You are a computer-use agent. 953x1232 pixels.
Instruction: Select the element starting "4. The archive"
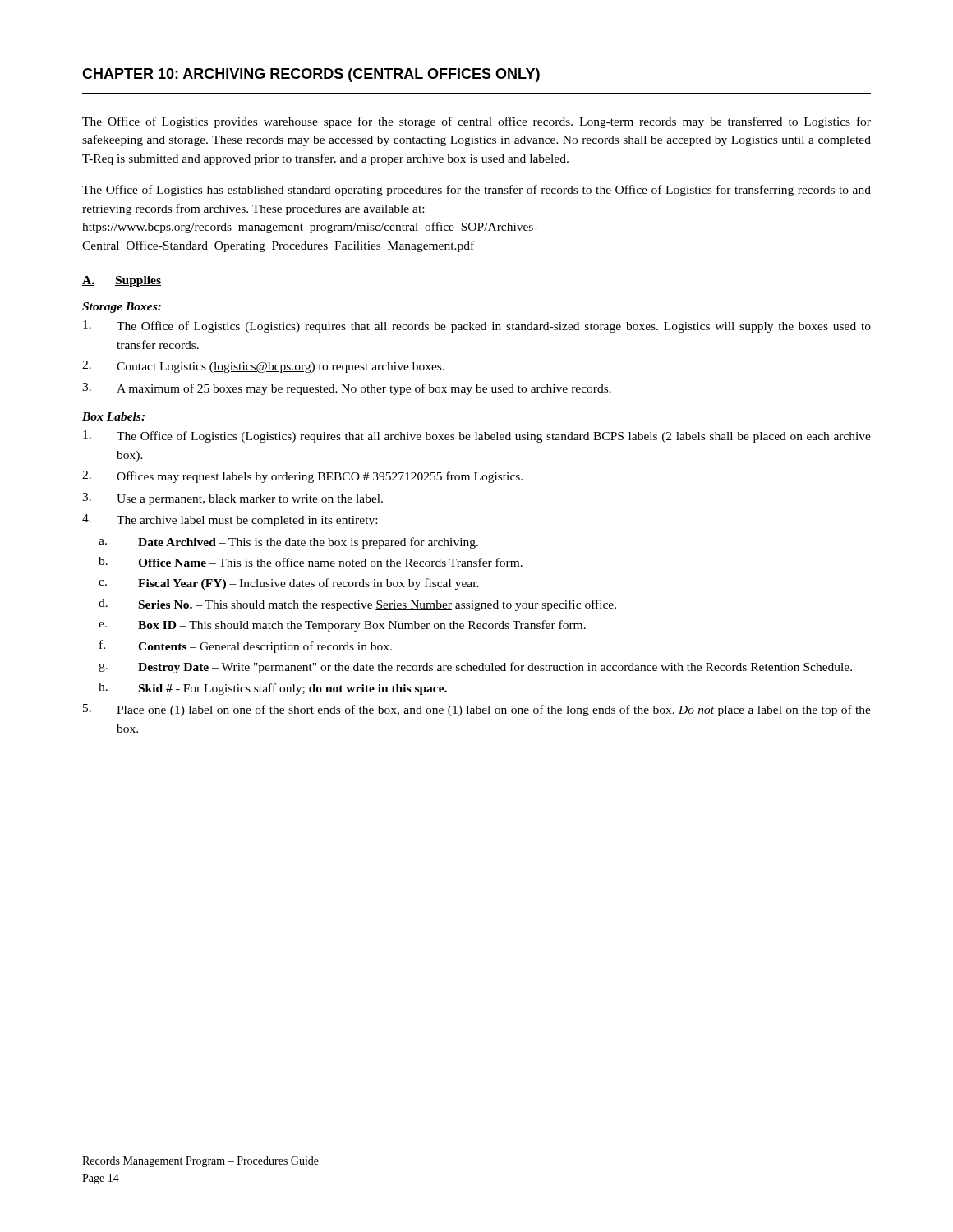point(230,520)
